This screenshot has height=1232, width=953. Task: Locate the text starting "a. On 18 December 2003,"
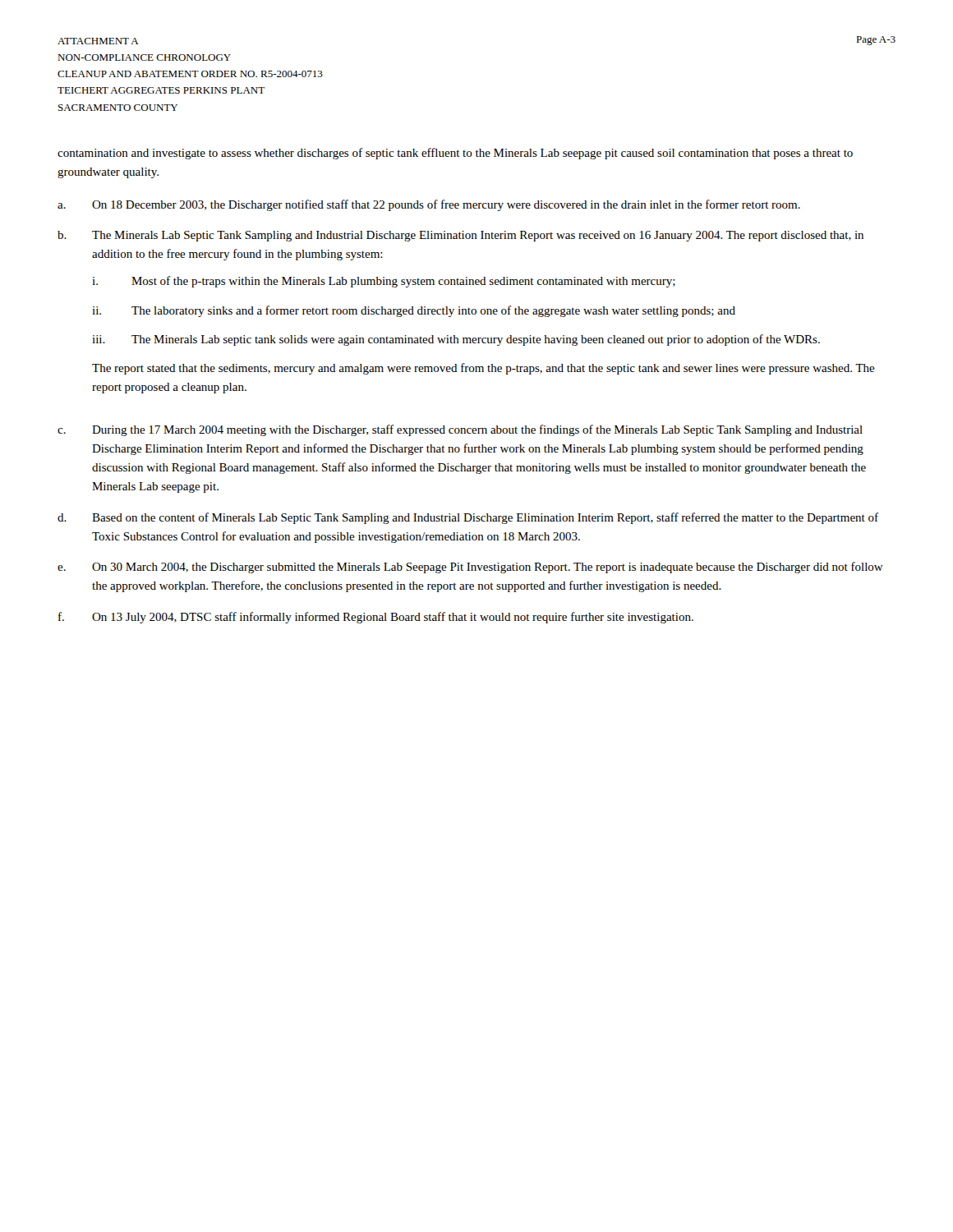click(476, 205)
